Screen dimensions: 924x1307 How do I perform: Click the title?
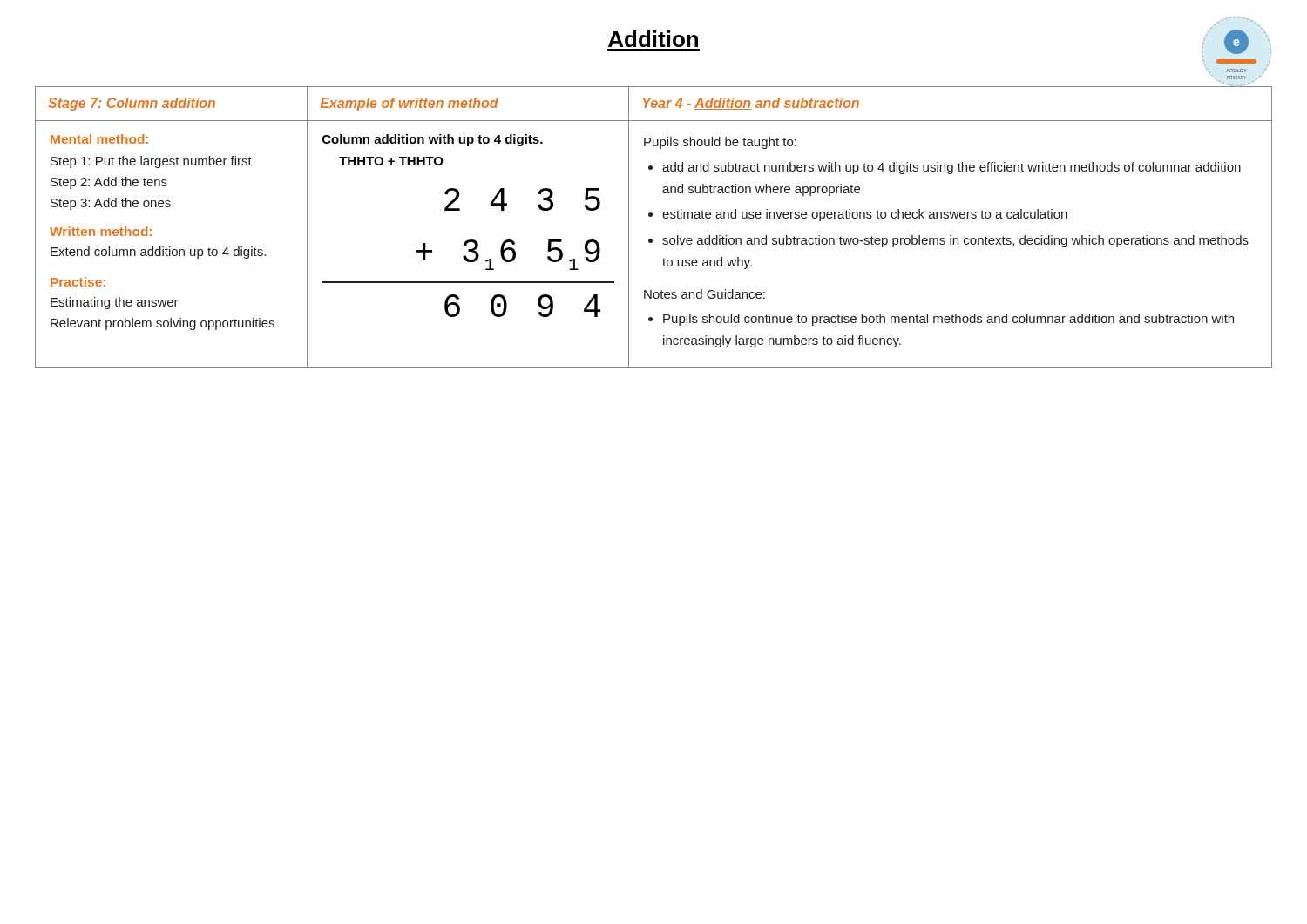tap(654, 39)
